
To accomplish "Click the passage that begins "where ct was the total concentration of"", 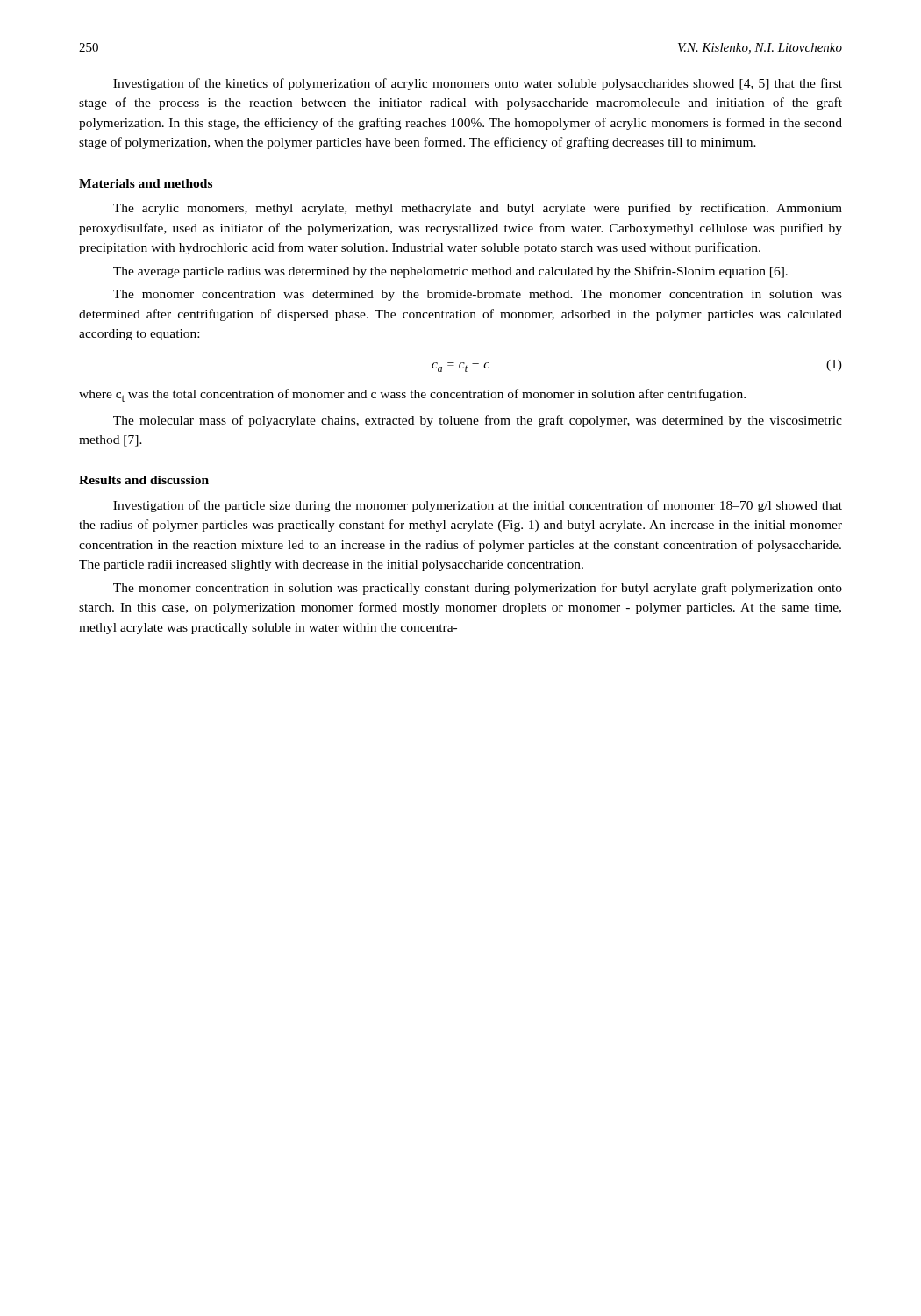I will point(460,395).
